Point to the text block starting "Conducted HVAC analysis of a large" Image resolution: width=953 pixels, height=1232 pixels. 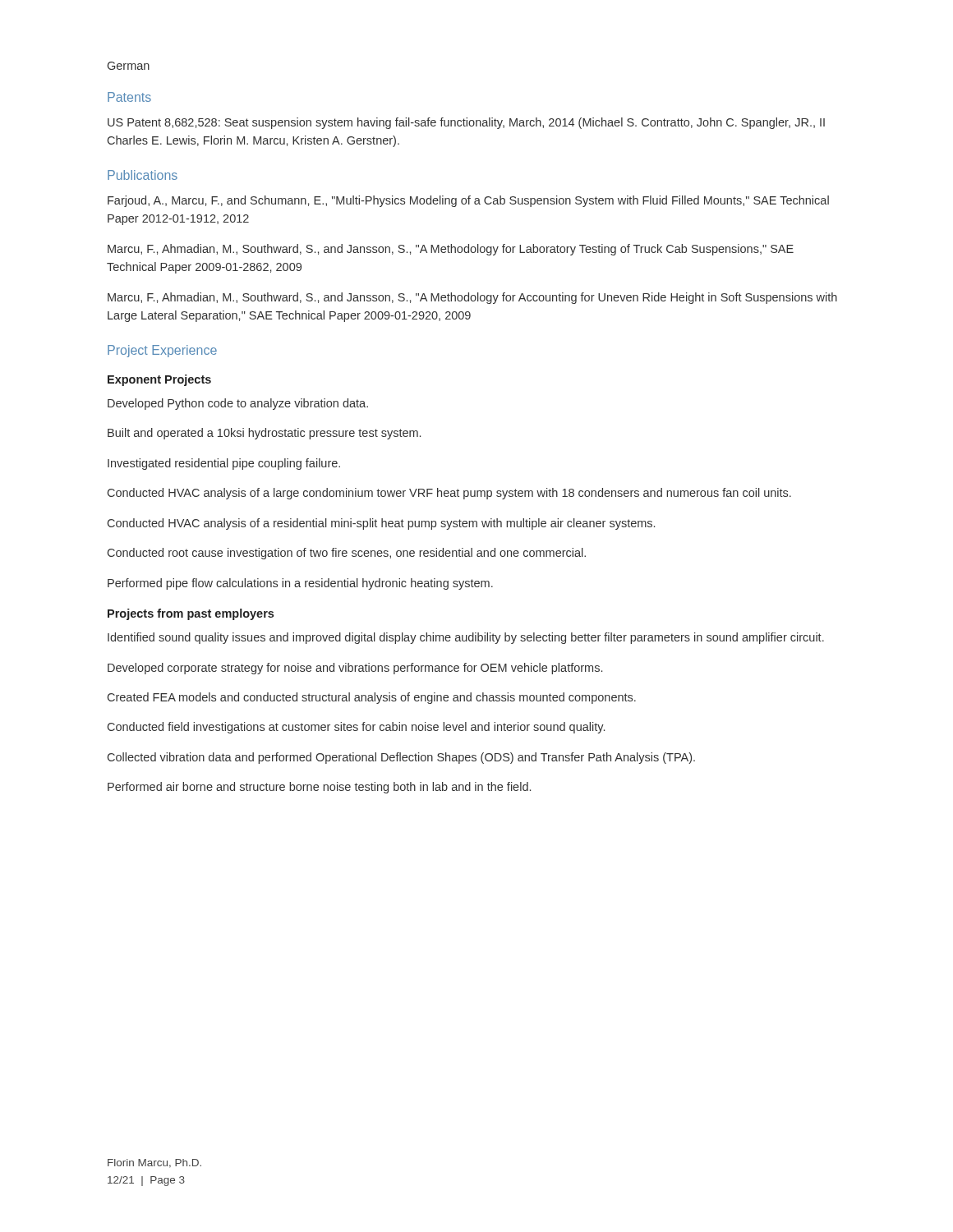[x=449, y=493]
